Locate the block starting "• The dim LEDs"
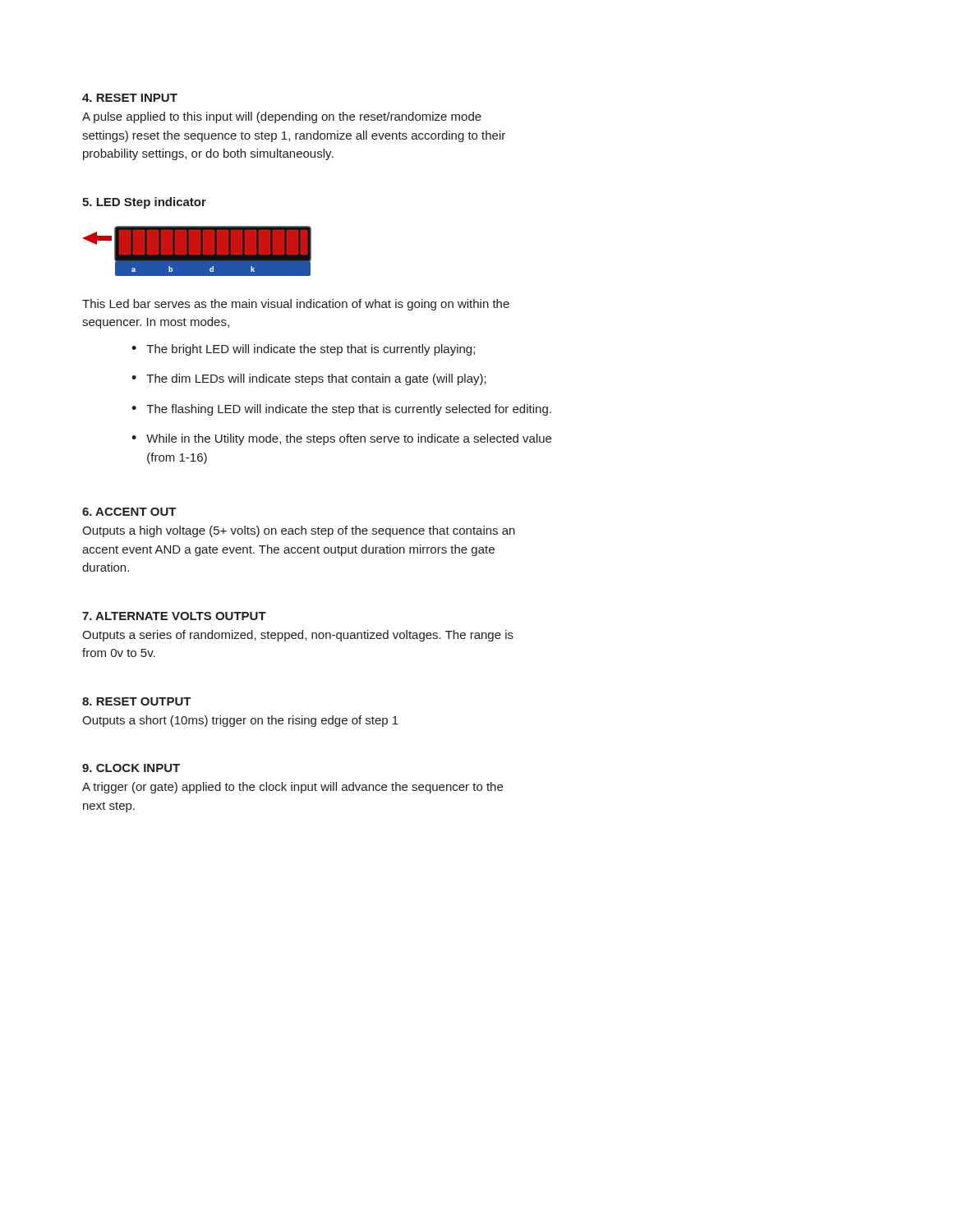The height and width of the screenshot is (1232, 953). 309,379
